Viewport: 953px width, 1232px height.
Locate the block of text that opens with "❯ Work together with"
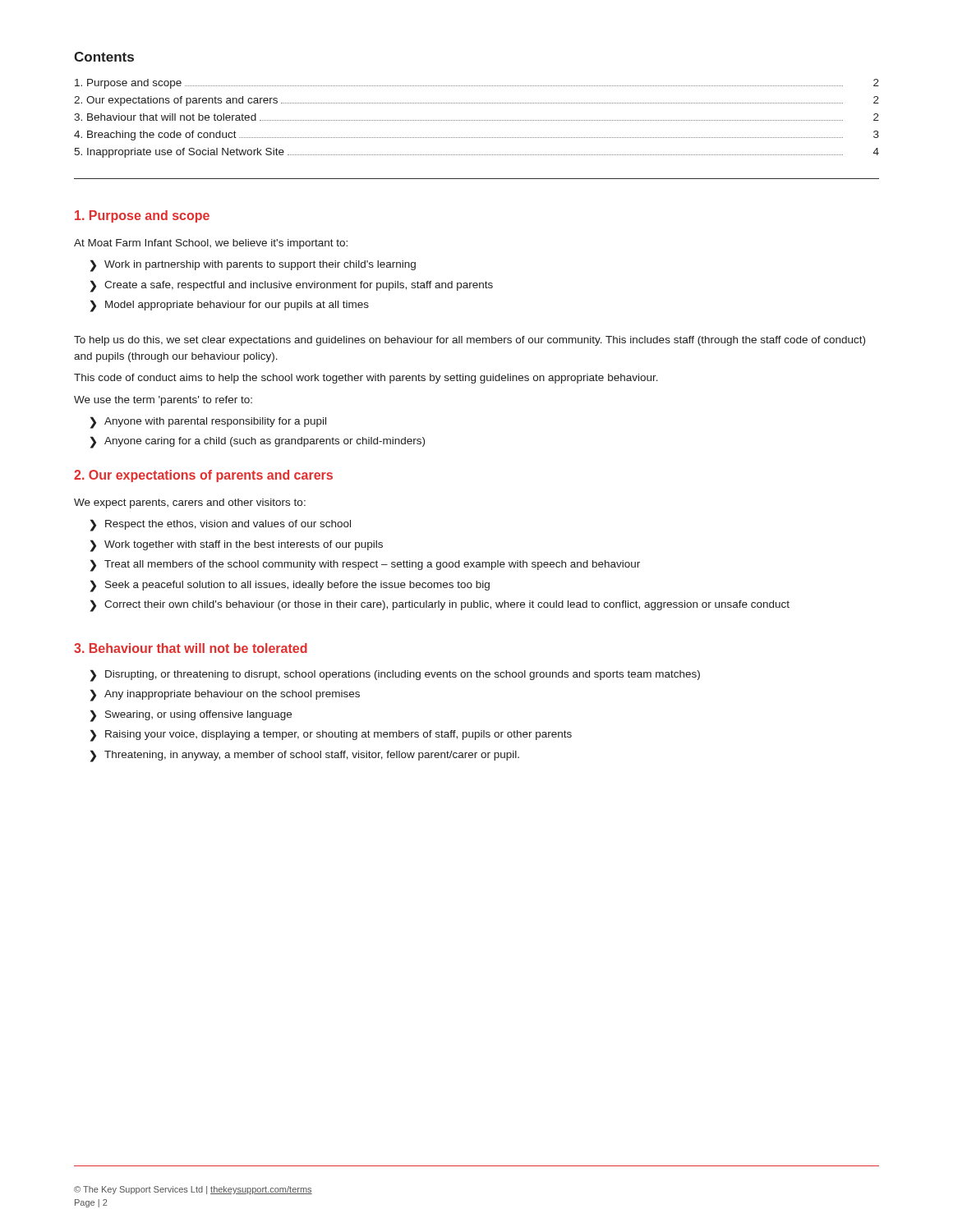point(237,546)
